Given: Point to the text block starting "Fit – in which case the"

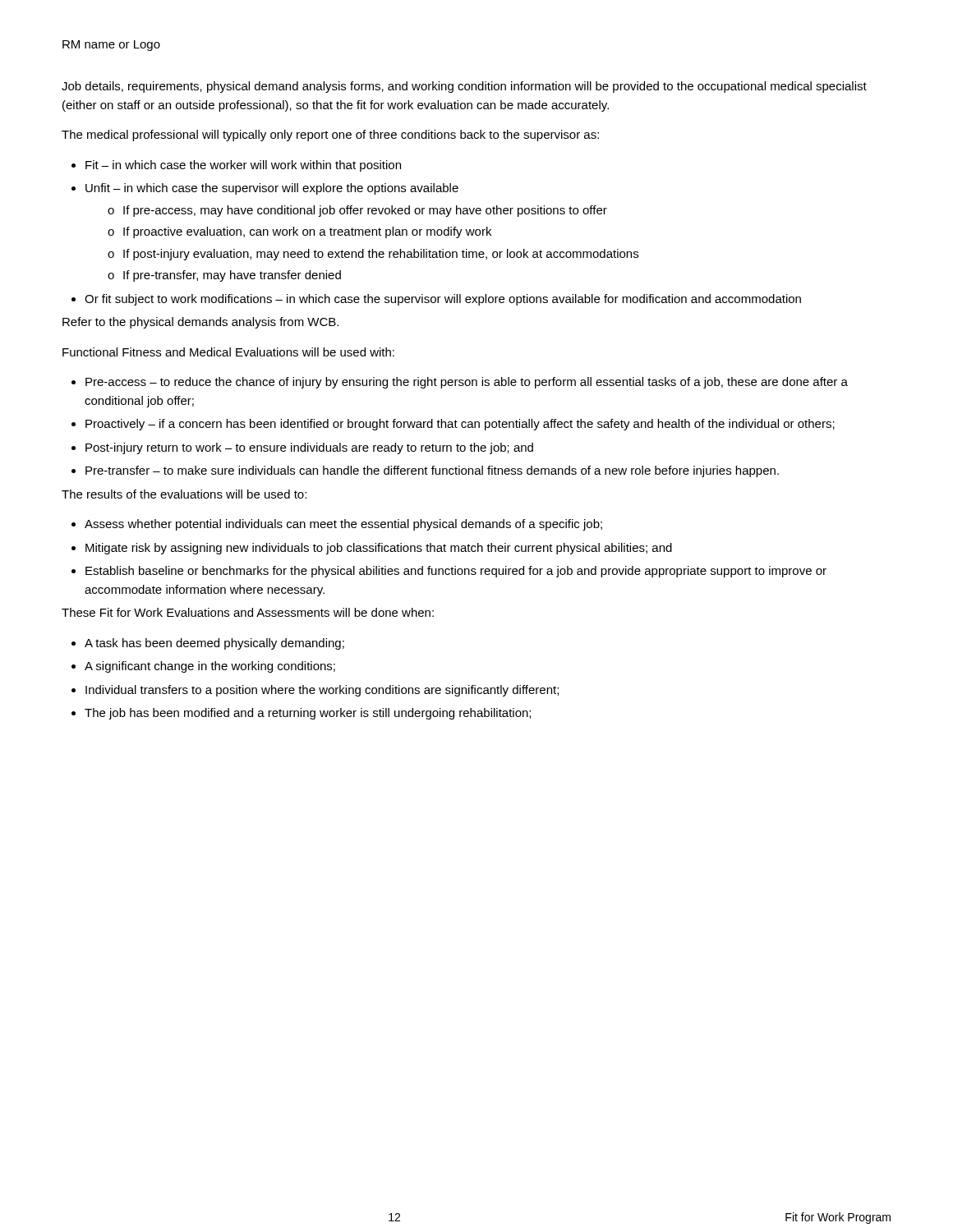Looking at the screenshot, I should pos(476,232).
